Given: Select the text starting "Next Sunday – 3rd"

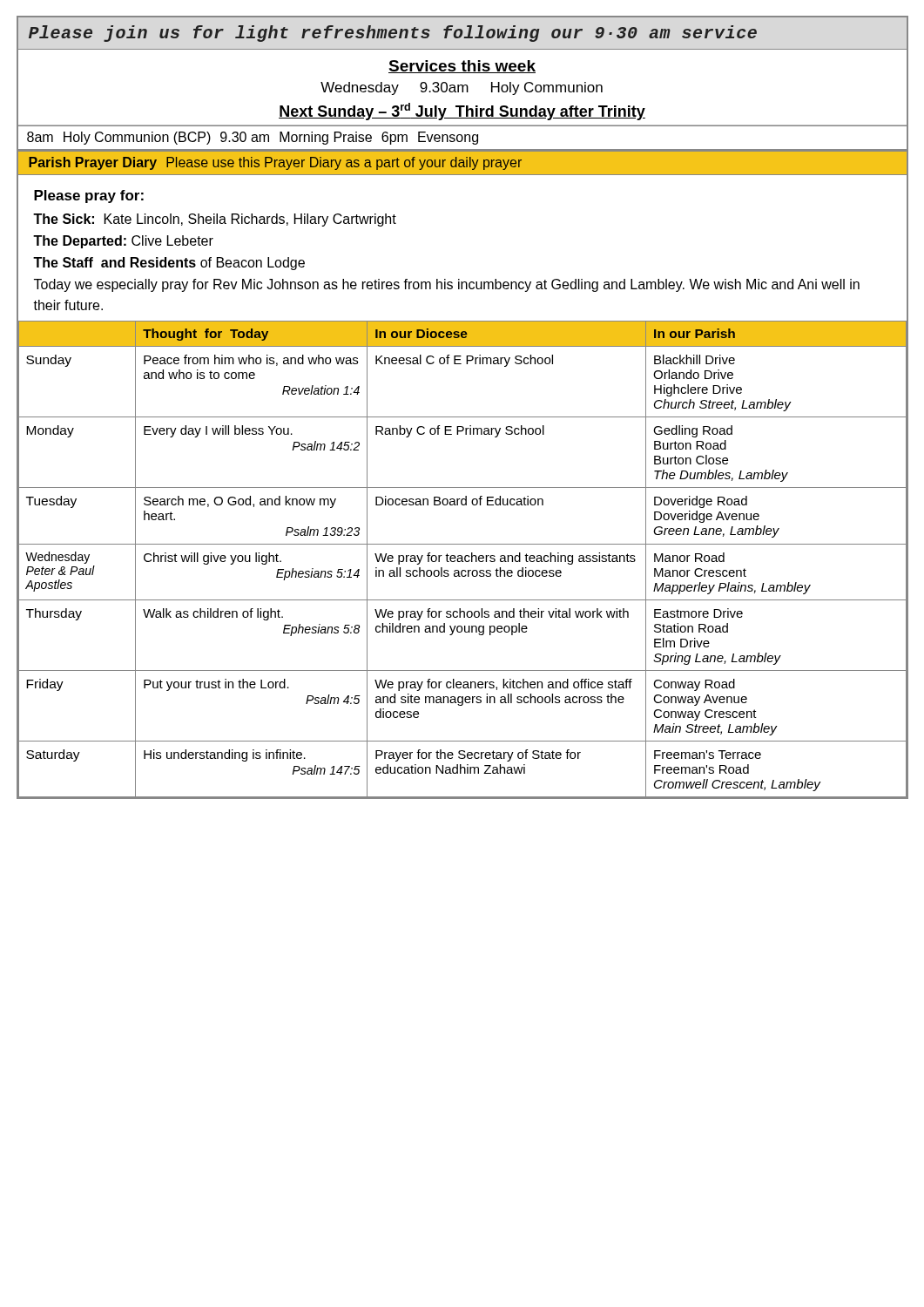Looking at the screenshot, I should 462,111.
